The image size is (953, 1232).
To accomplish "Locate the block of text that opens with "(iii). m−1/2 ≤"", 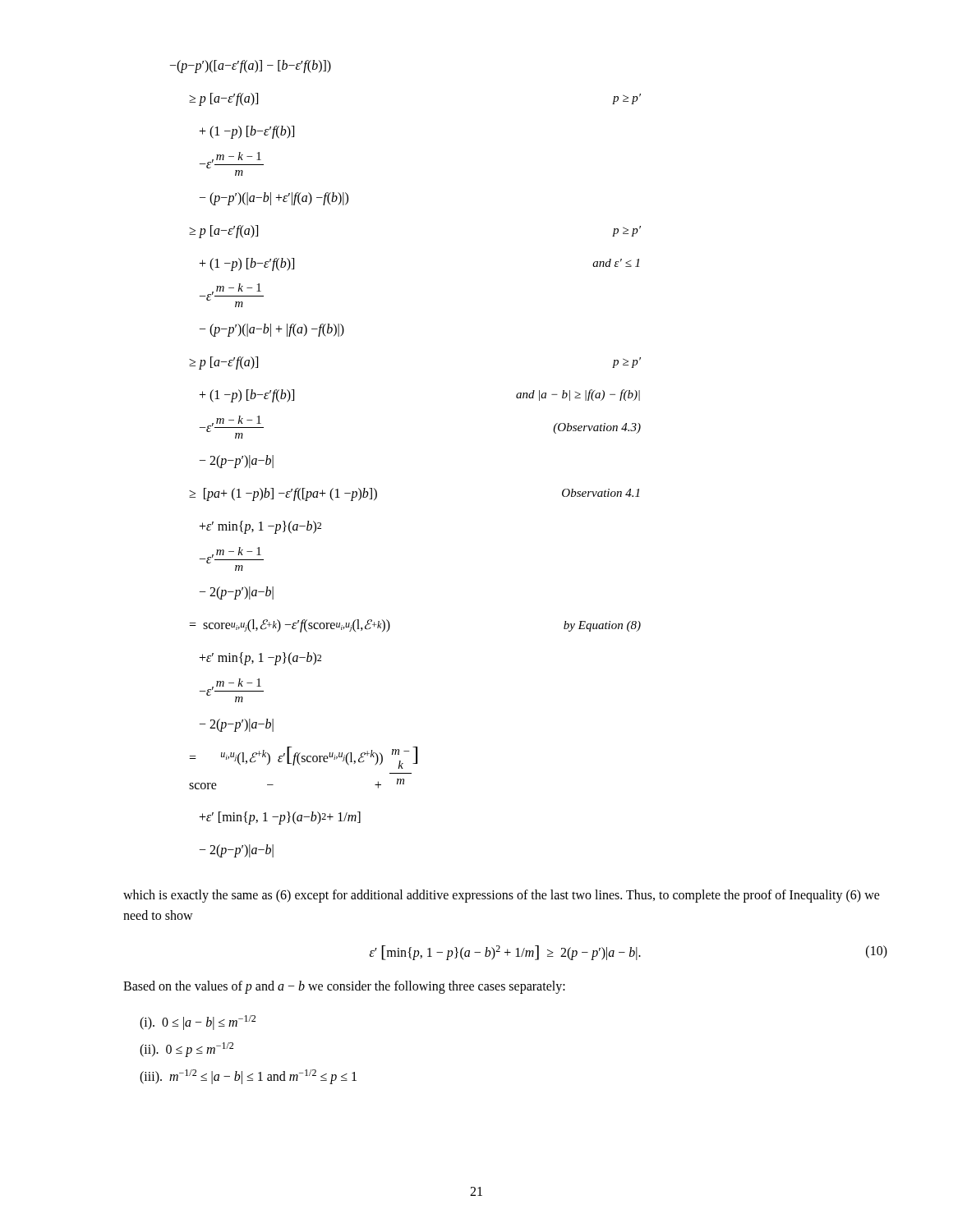I will (x=249, y=1077).
